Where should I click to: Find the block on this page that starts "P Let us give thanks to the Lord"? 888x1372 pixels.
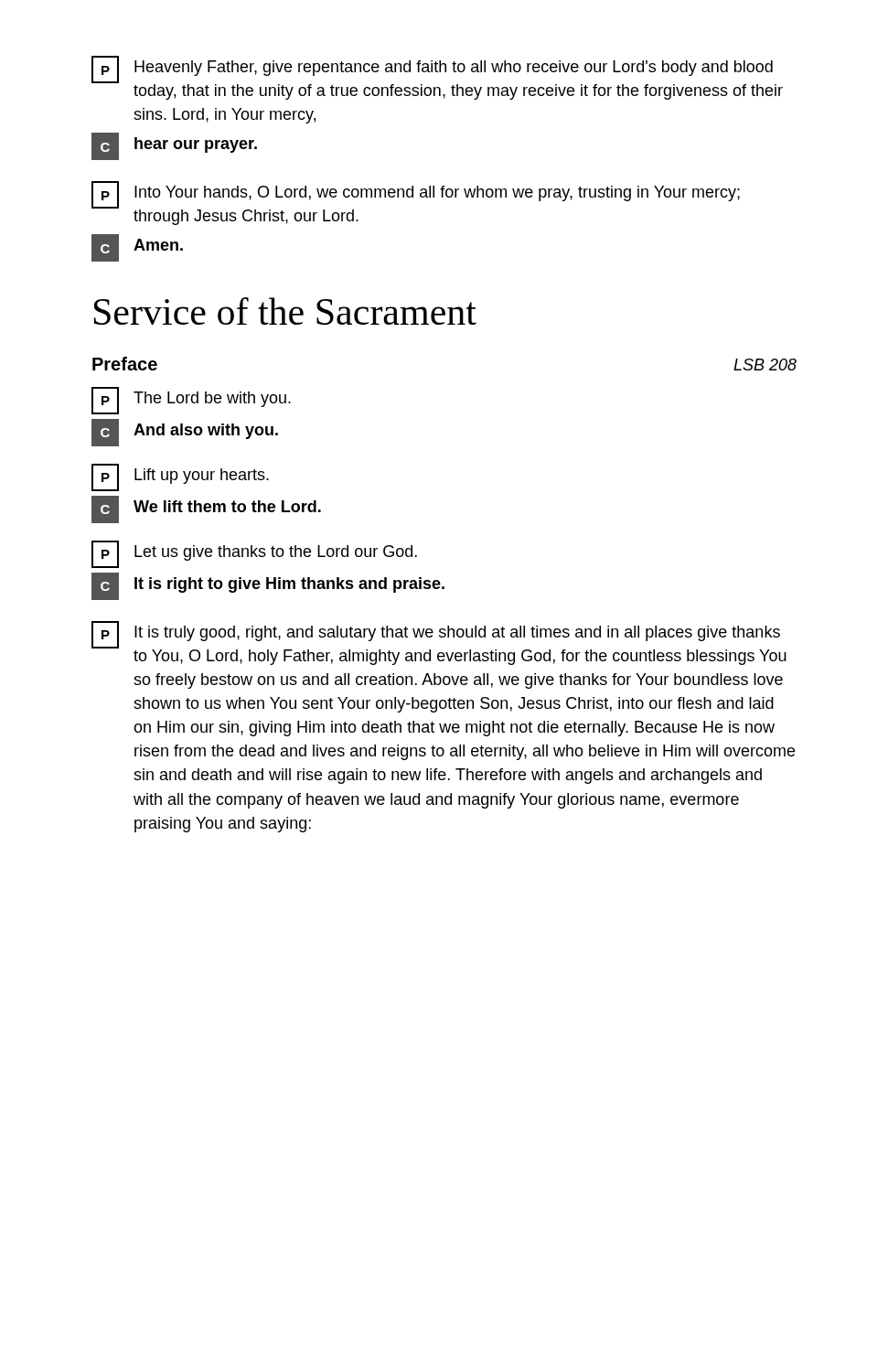click(254, 554)
